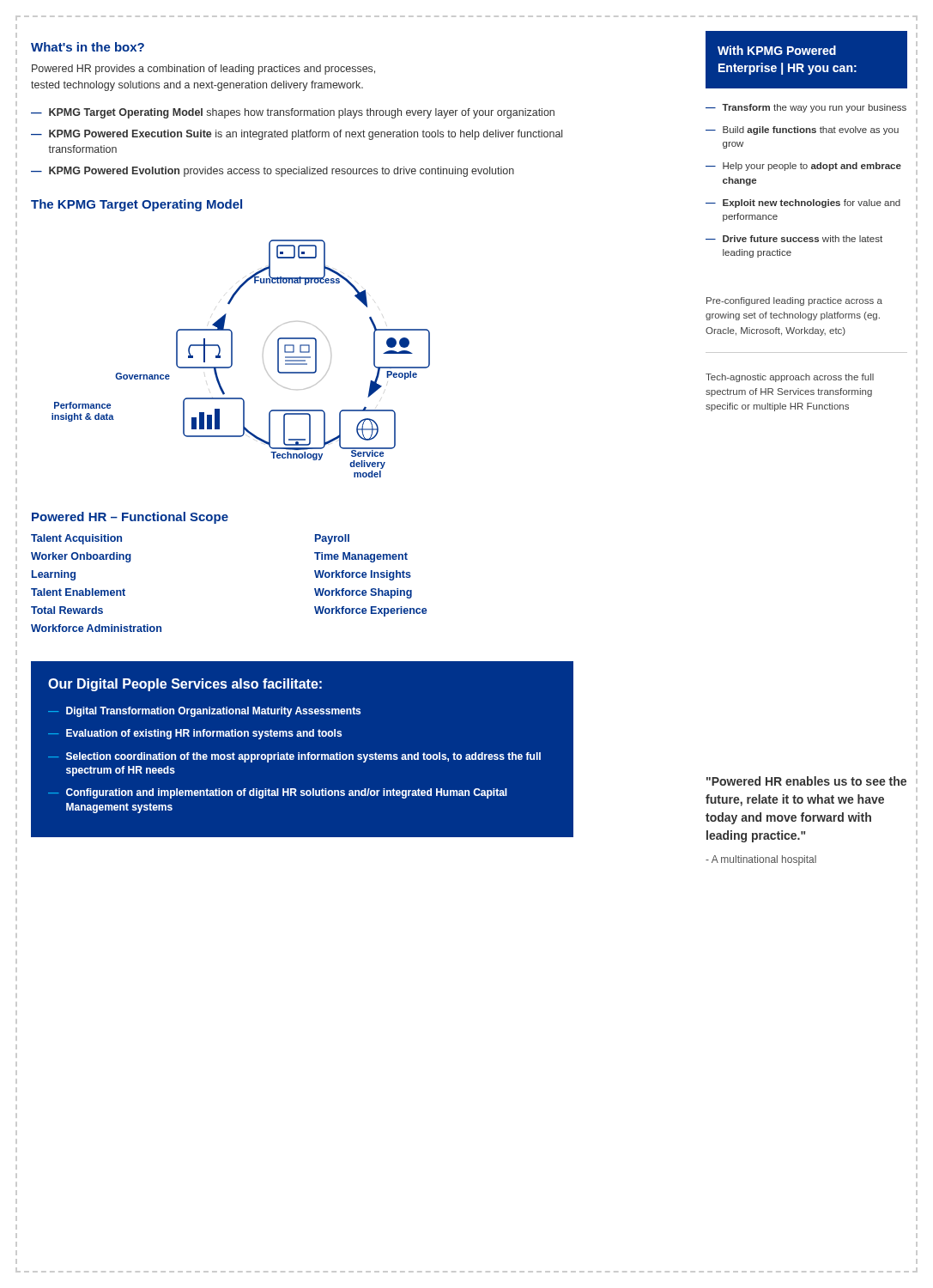Select the passage starting "— Exploit new technologies for value"
The image size is (933, 1288).
pos(806,209)
